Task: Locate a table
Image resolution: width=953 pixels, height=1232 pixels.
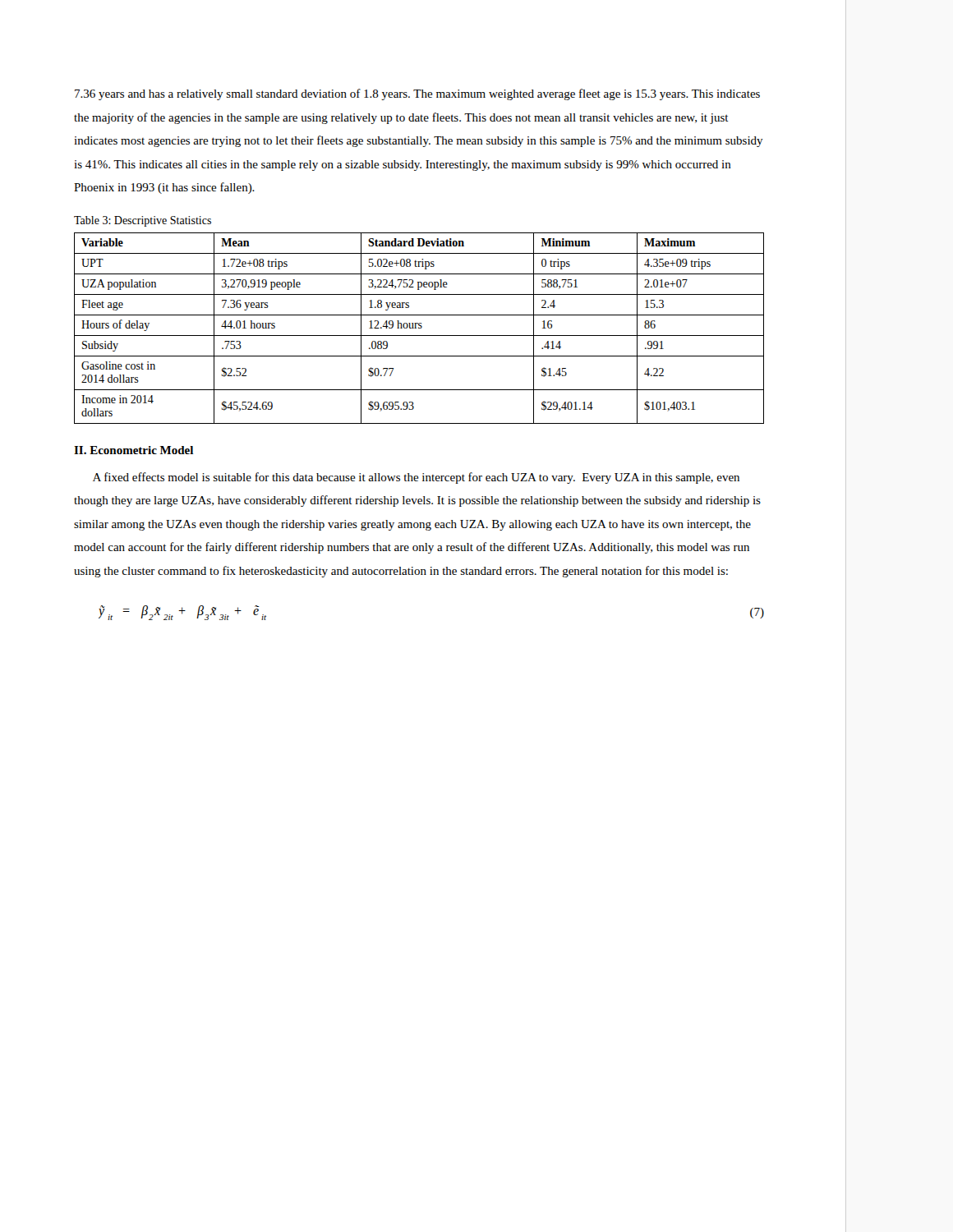Action: click(x=419, y=328)
